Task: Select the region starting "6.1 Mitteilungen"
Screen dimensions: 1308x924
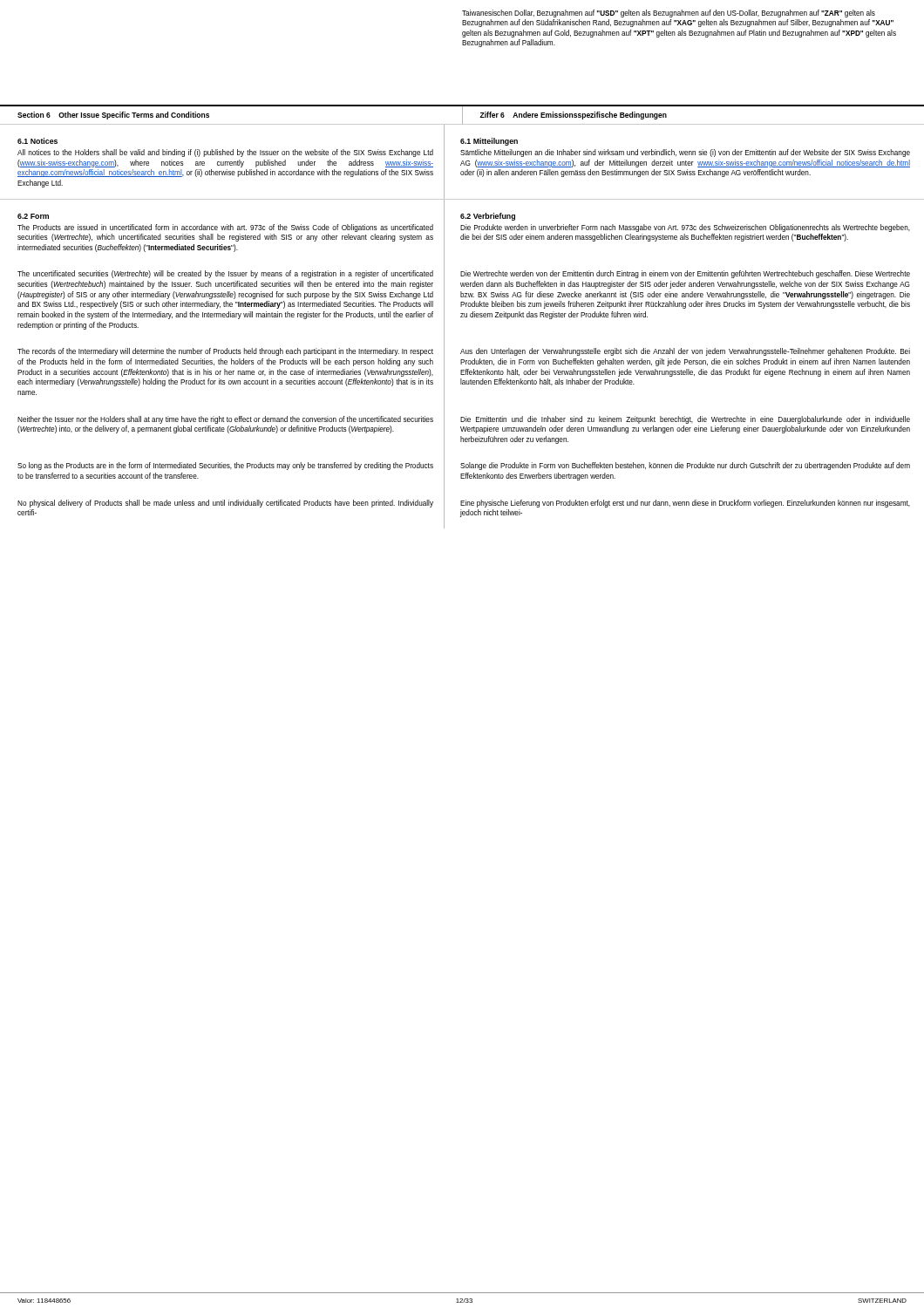Action: [x=489, y=141]
